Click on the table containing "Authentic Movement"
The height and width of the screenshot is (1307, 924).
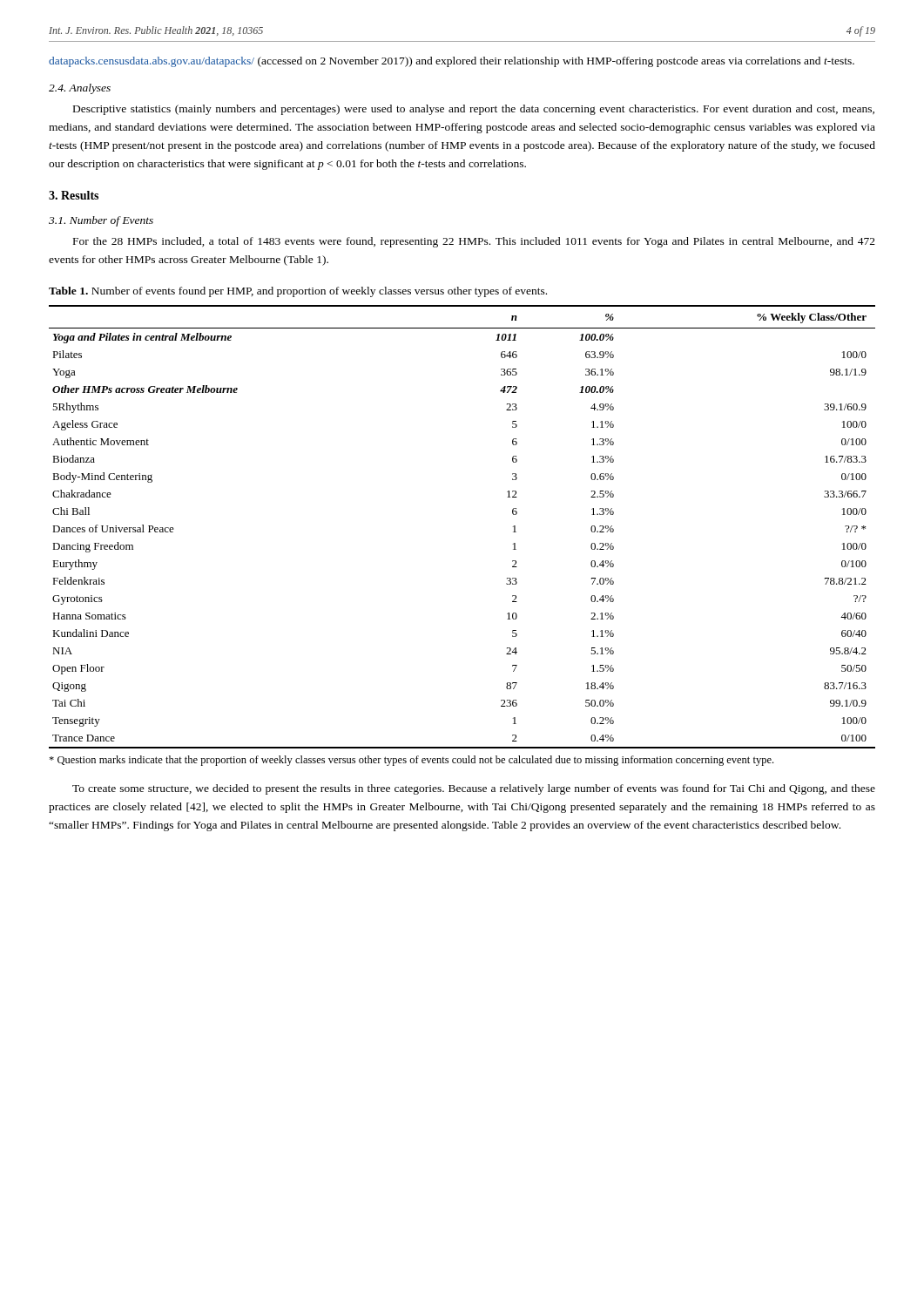[462, 527]
